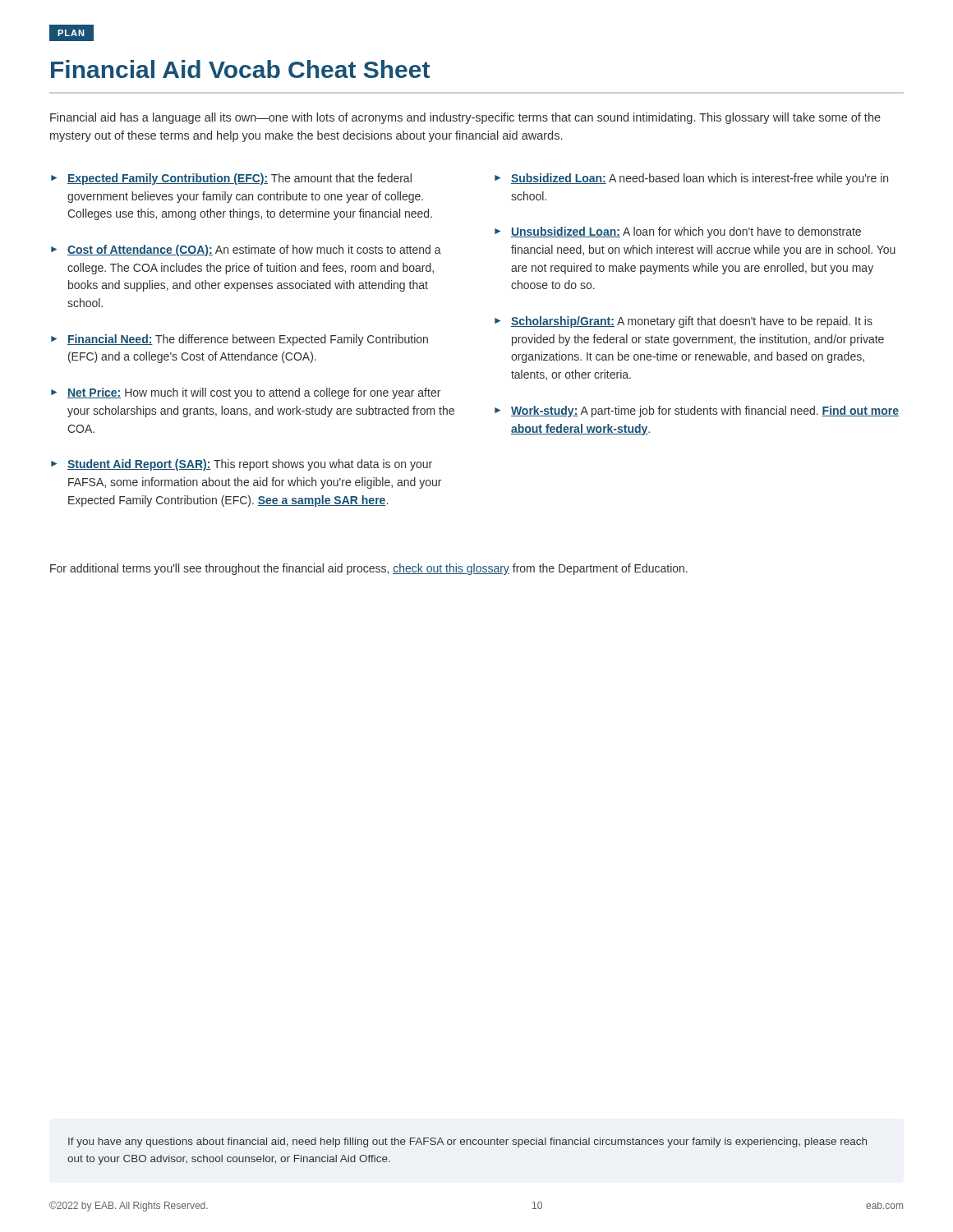Point to the region starting "► Work-study: A part-time job for students"

click(x=698, y=420)
